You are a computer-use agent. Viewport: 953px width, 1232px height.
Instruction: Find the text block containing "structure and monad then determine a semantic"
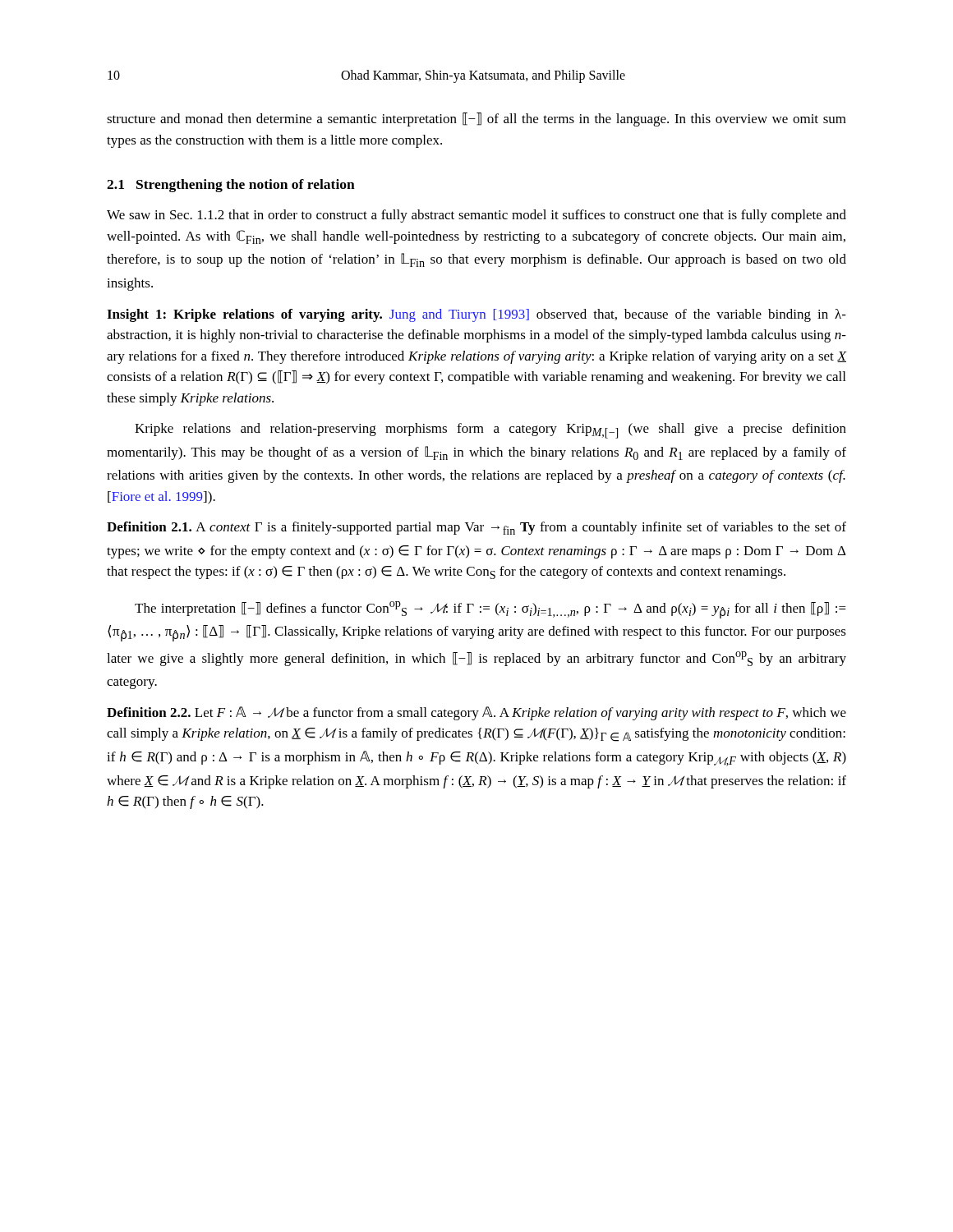pos(476,129)
